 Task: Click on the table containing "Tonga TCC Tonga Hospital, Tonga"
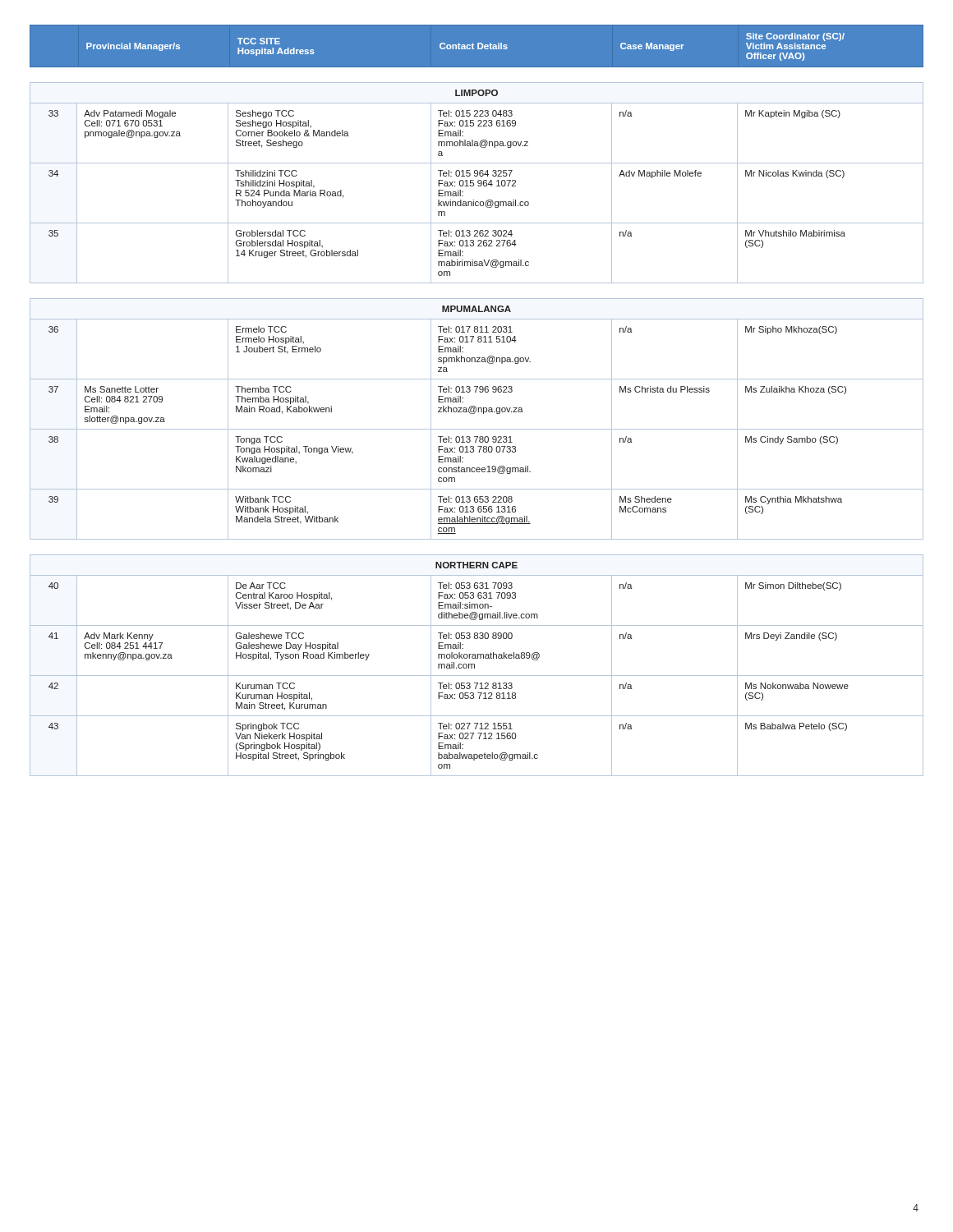click(476, 419)
